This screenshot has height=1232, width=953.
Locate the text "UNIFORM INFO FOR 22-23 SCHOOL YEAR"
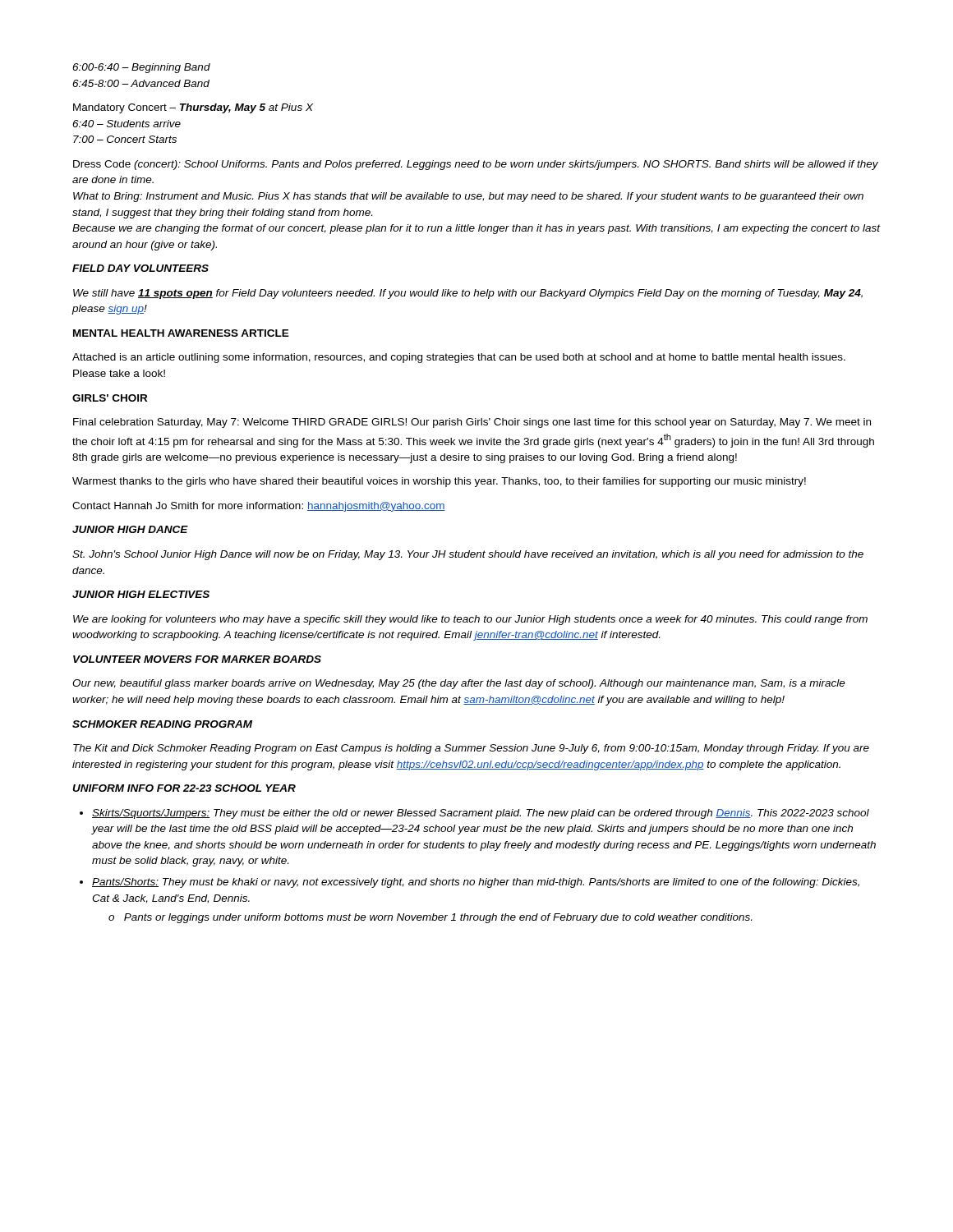click(x=184, y=788)
